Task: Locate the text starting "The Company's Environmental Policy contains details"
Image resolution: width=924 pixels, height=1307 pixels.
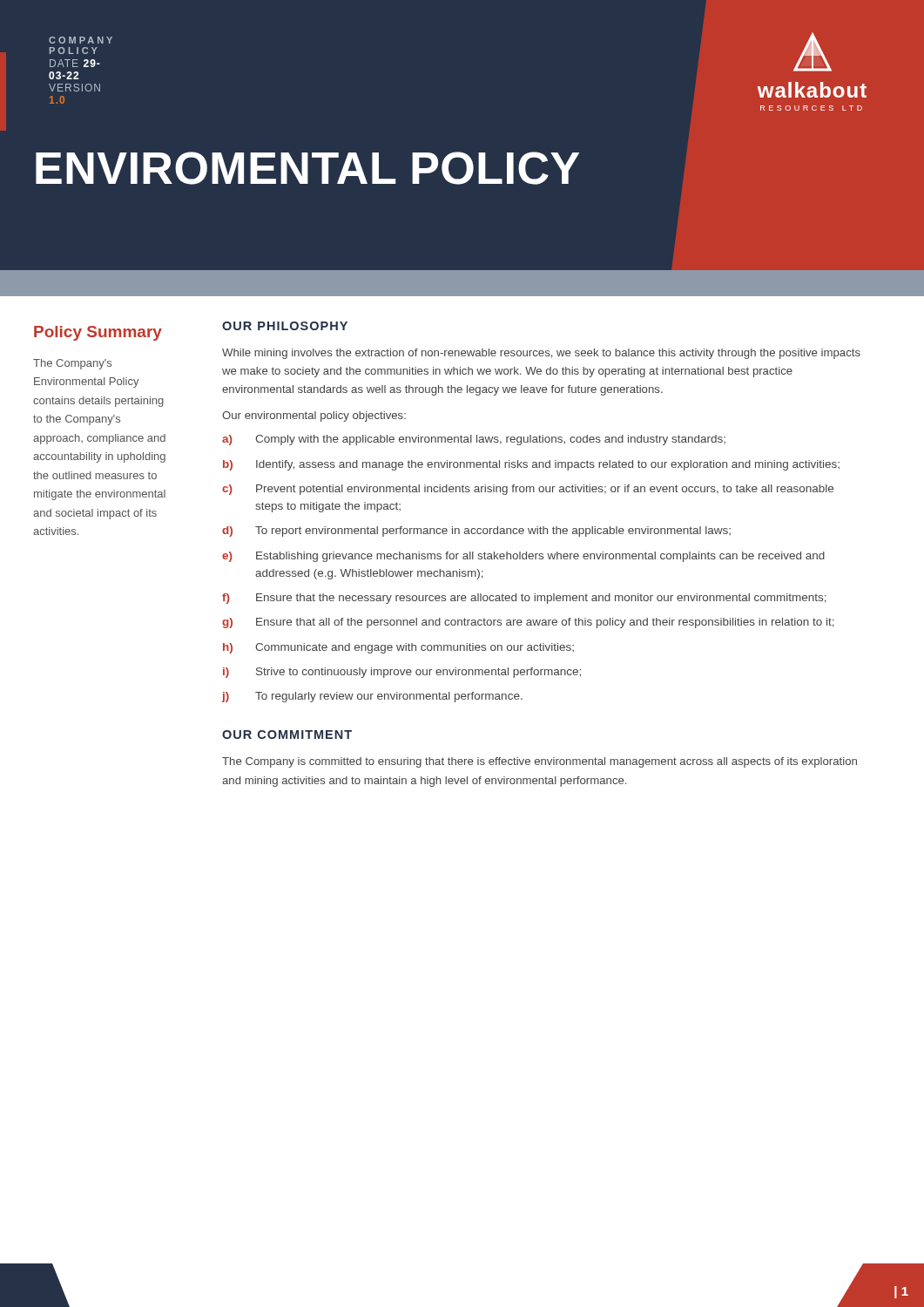Action: [99, 447]
